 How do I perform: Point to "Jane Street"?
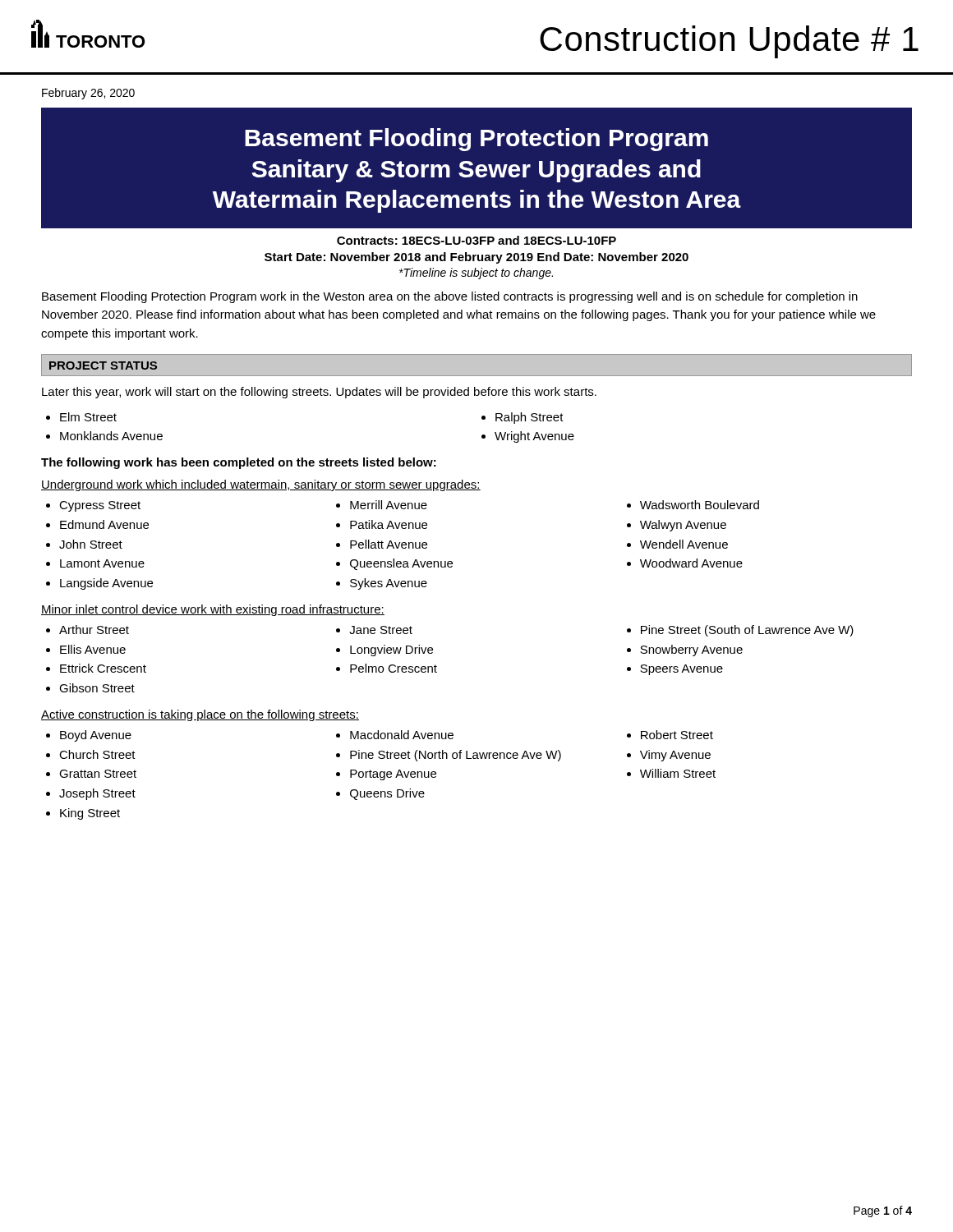(381, 629)
